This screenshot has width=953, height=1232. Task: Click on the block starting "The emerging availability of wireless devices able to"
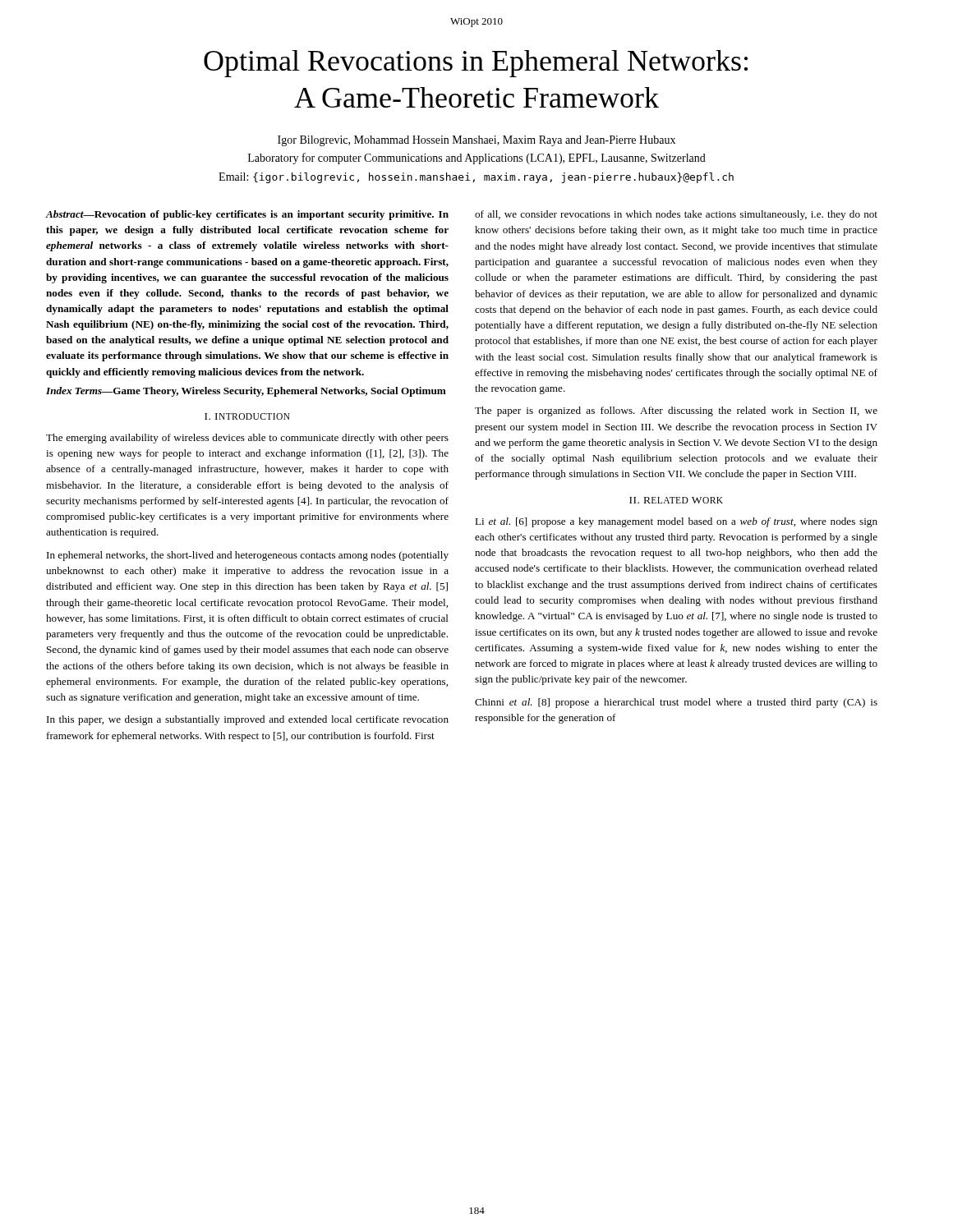coord(247,485)
